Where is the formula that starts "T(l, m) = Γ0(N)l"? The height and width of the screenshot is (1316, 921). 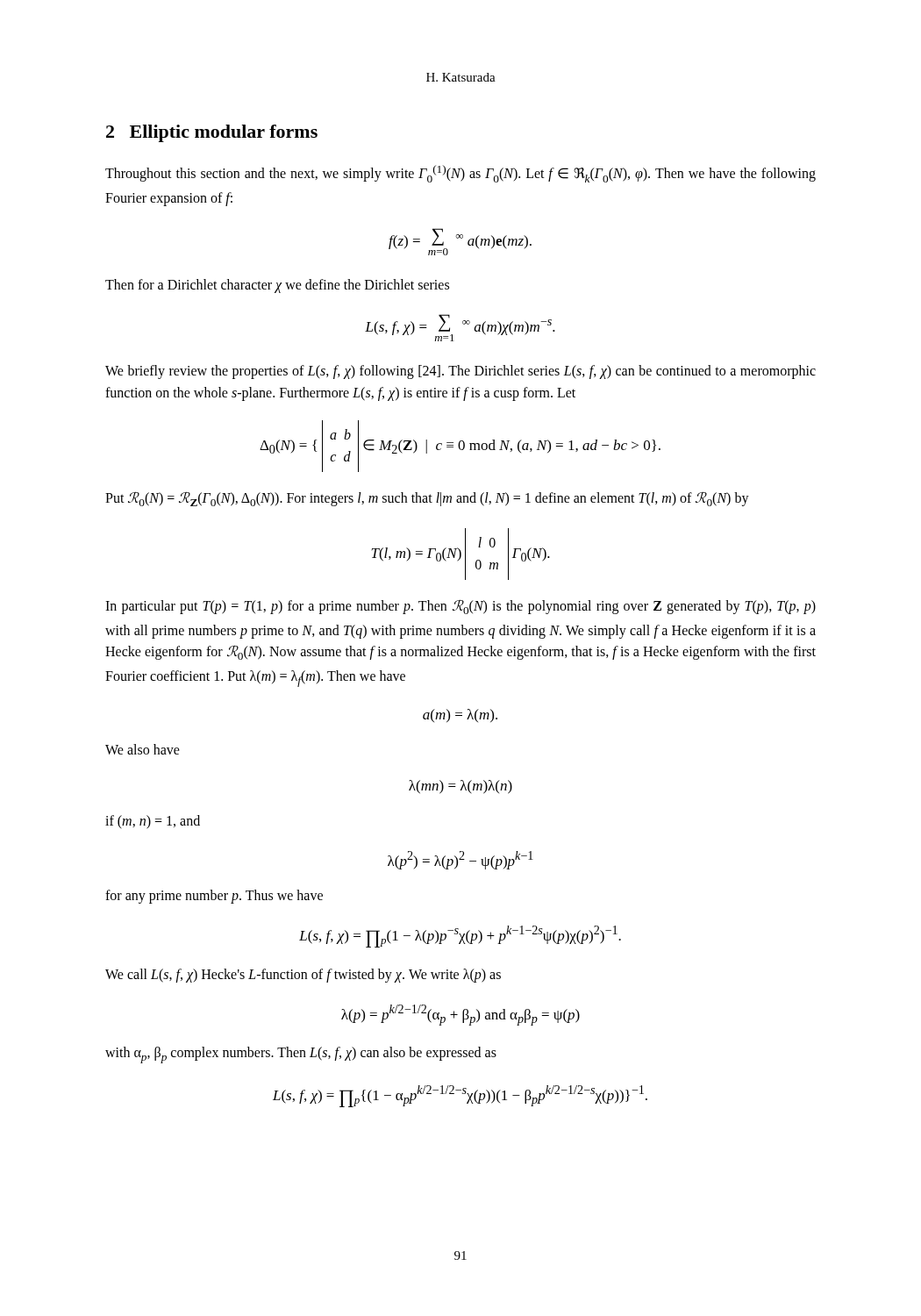tap(460, 554)
